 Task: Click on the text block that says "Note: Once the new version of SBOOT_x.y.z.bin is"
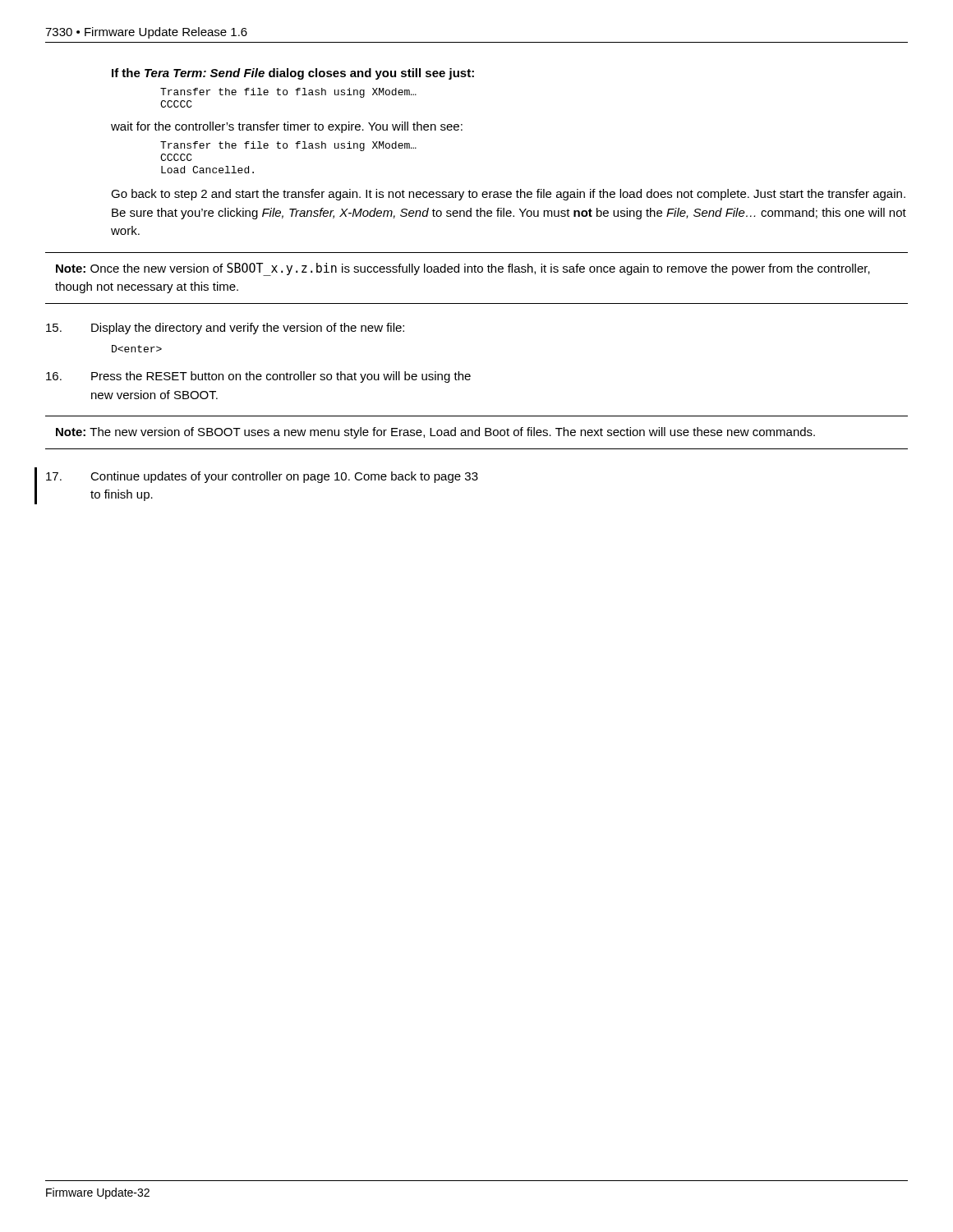click(x=463, y=277)
